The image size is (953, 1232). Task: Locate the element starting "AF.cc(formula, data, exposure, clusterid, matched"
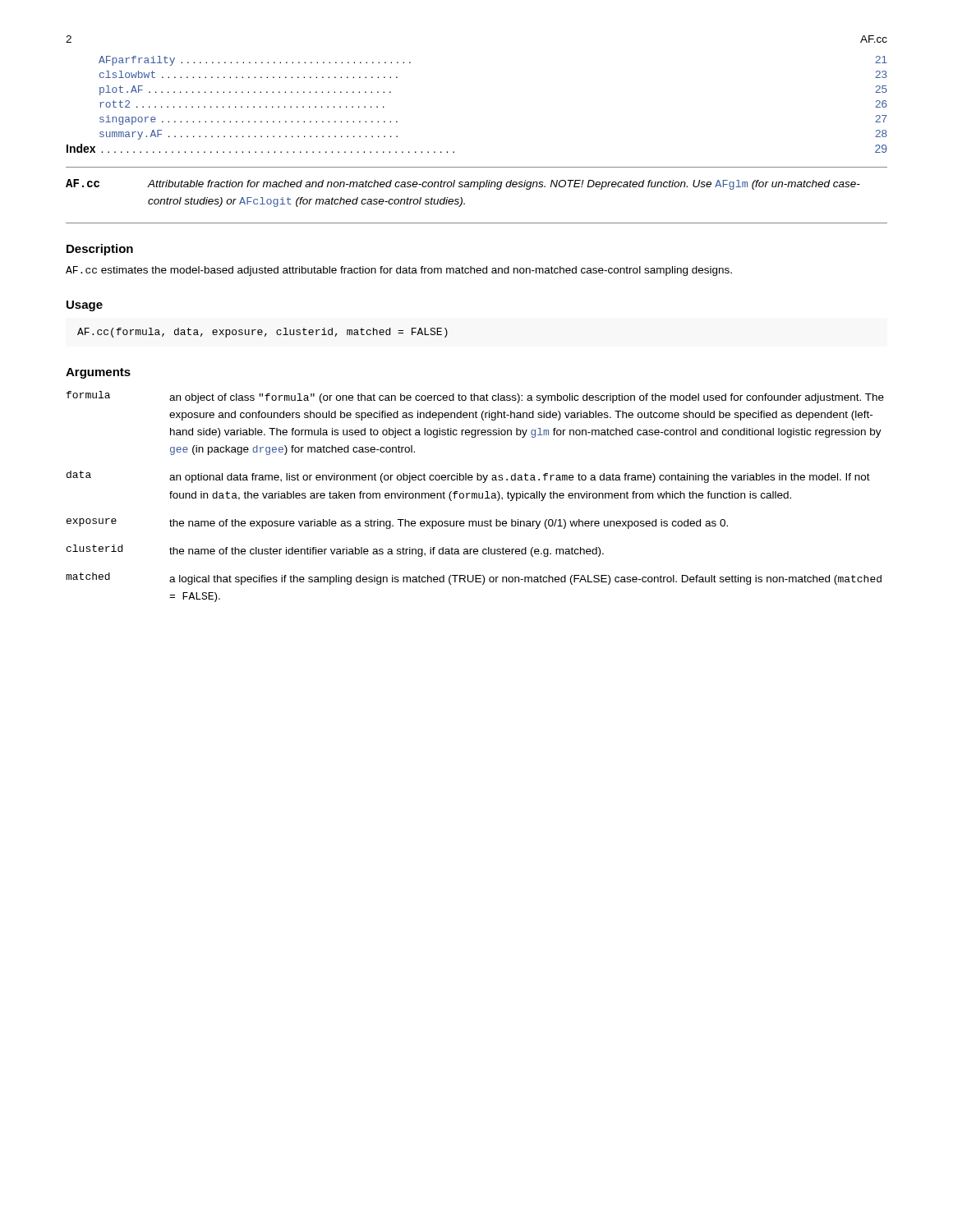point(263,332)
